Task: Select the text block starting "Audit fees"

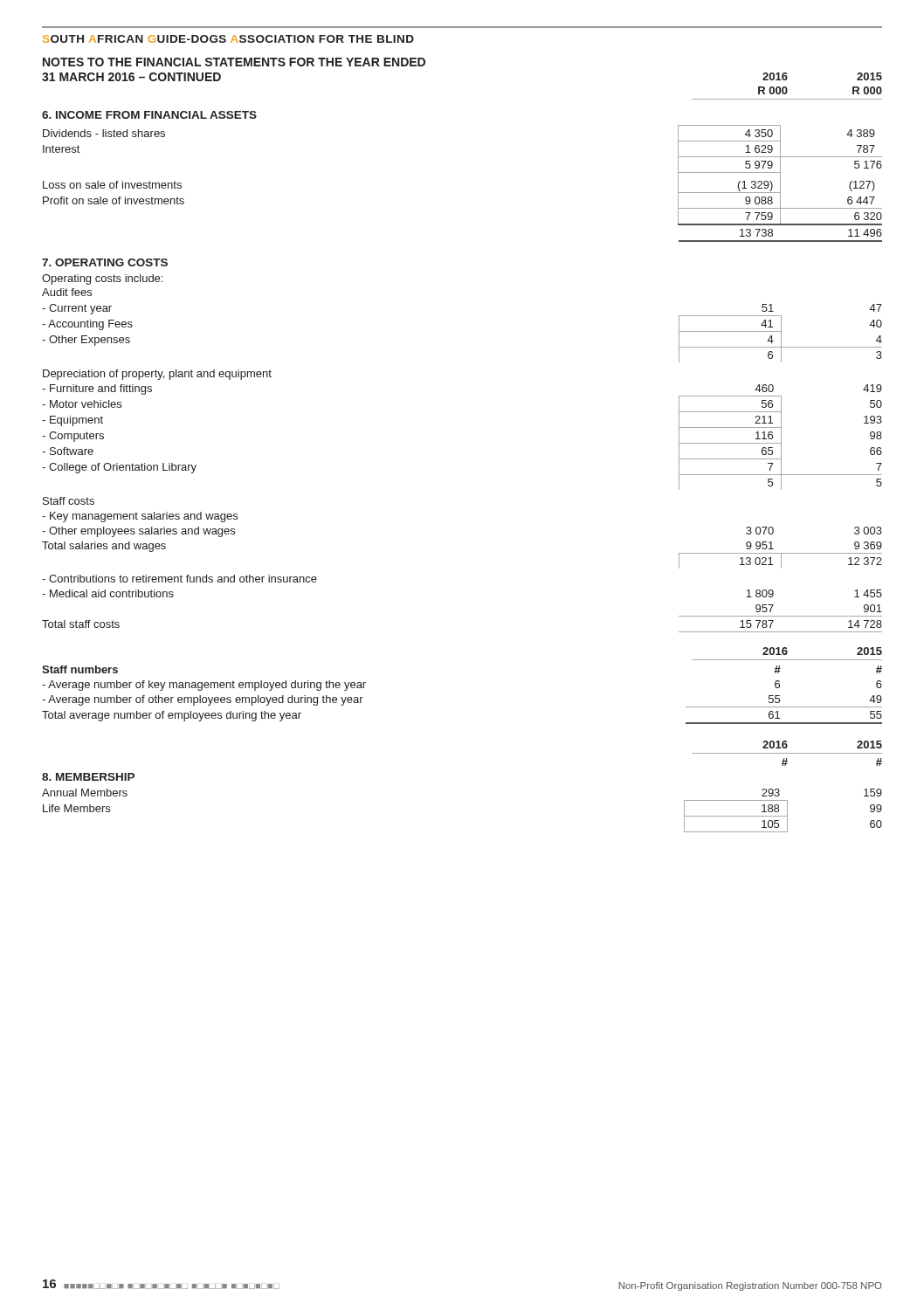Action: [x=67, y=292]
